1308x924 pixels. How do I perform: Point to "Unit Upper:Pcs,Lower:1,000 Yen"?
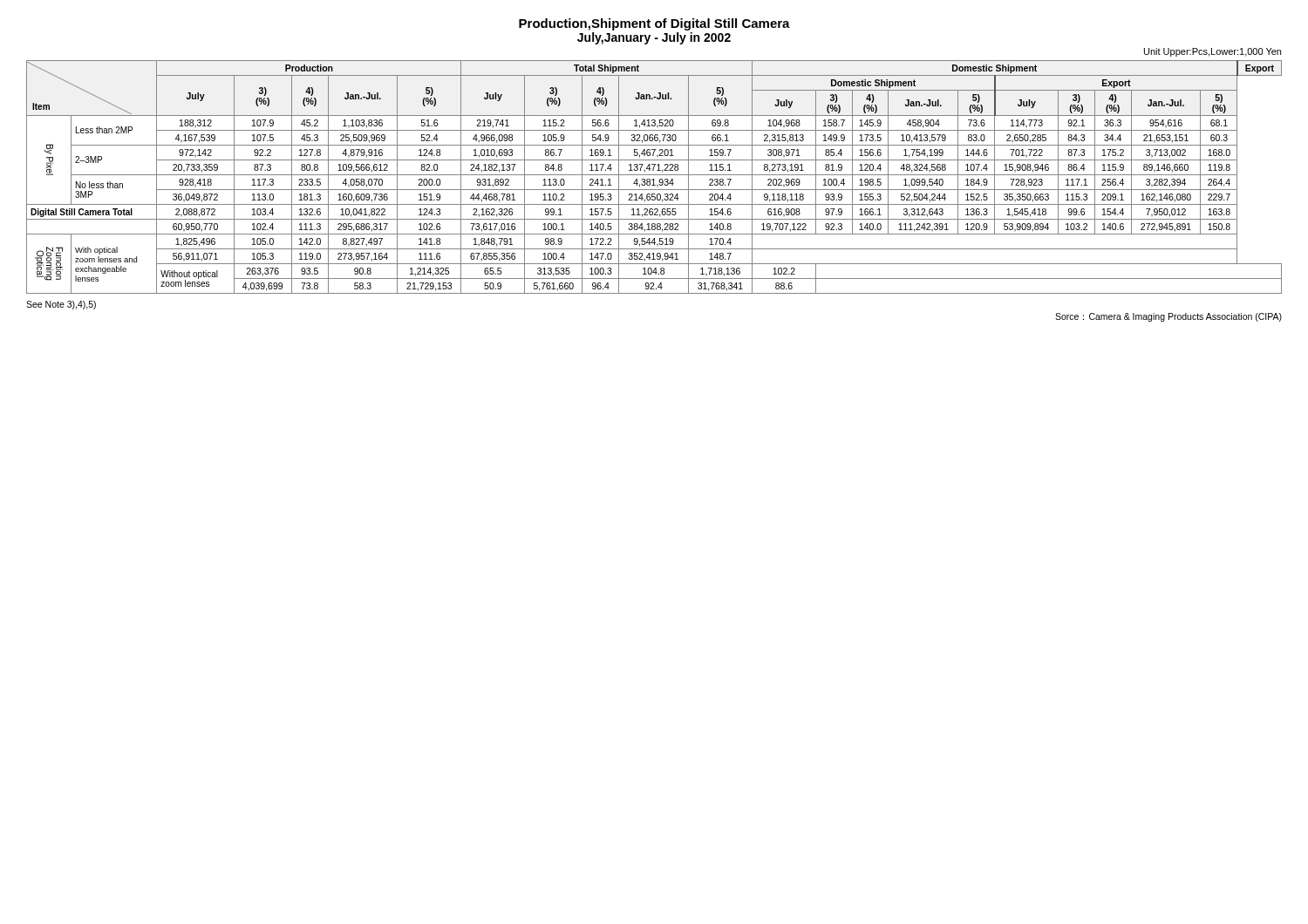tap(1213, 51)
